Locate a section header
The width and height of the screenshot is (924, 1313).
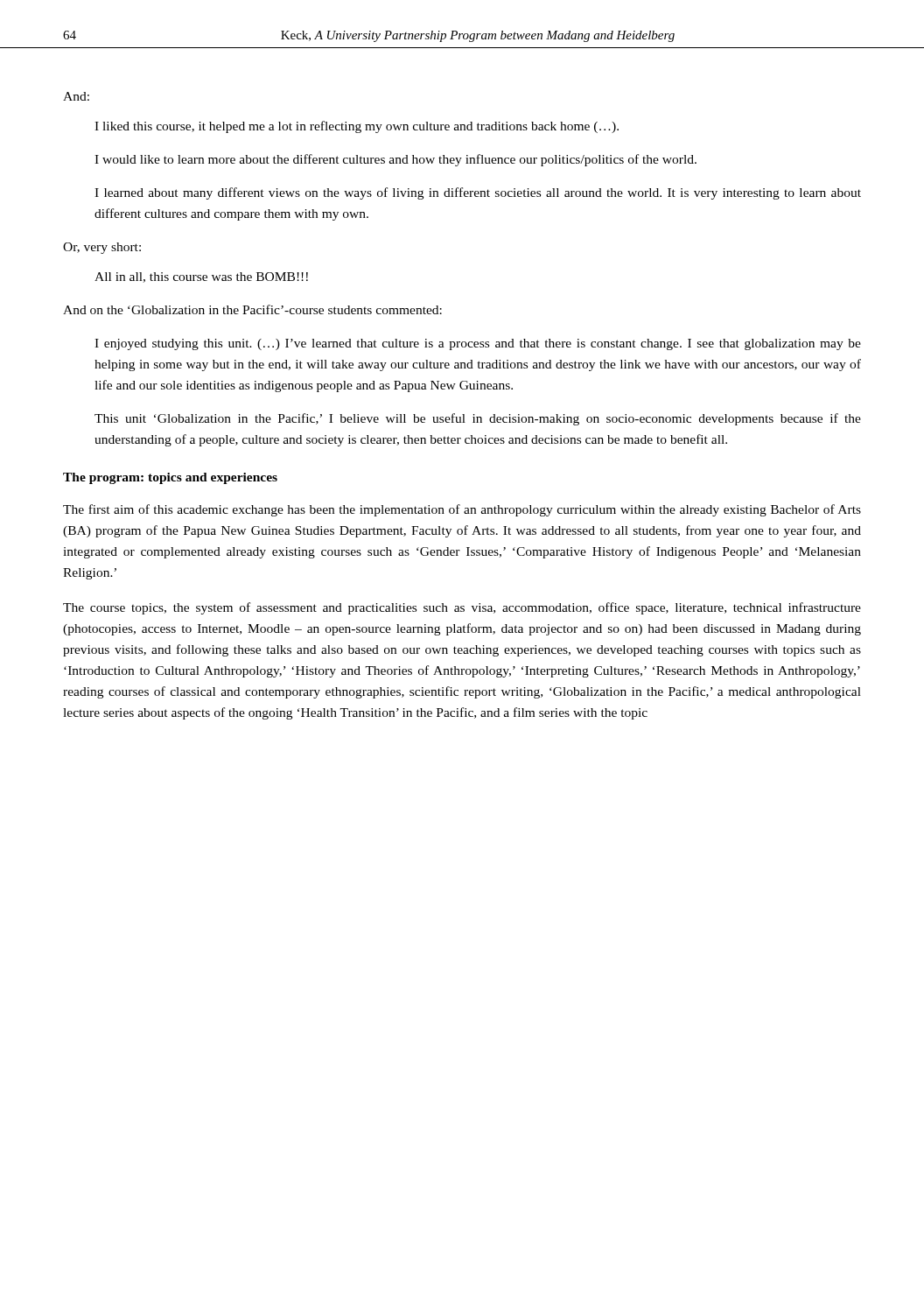click(x=170, y=477)
